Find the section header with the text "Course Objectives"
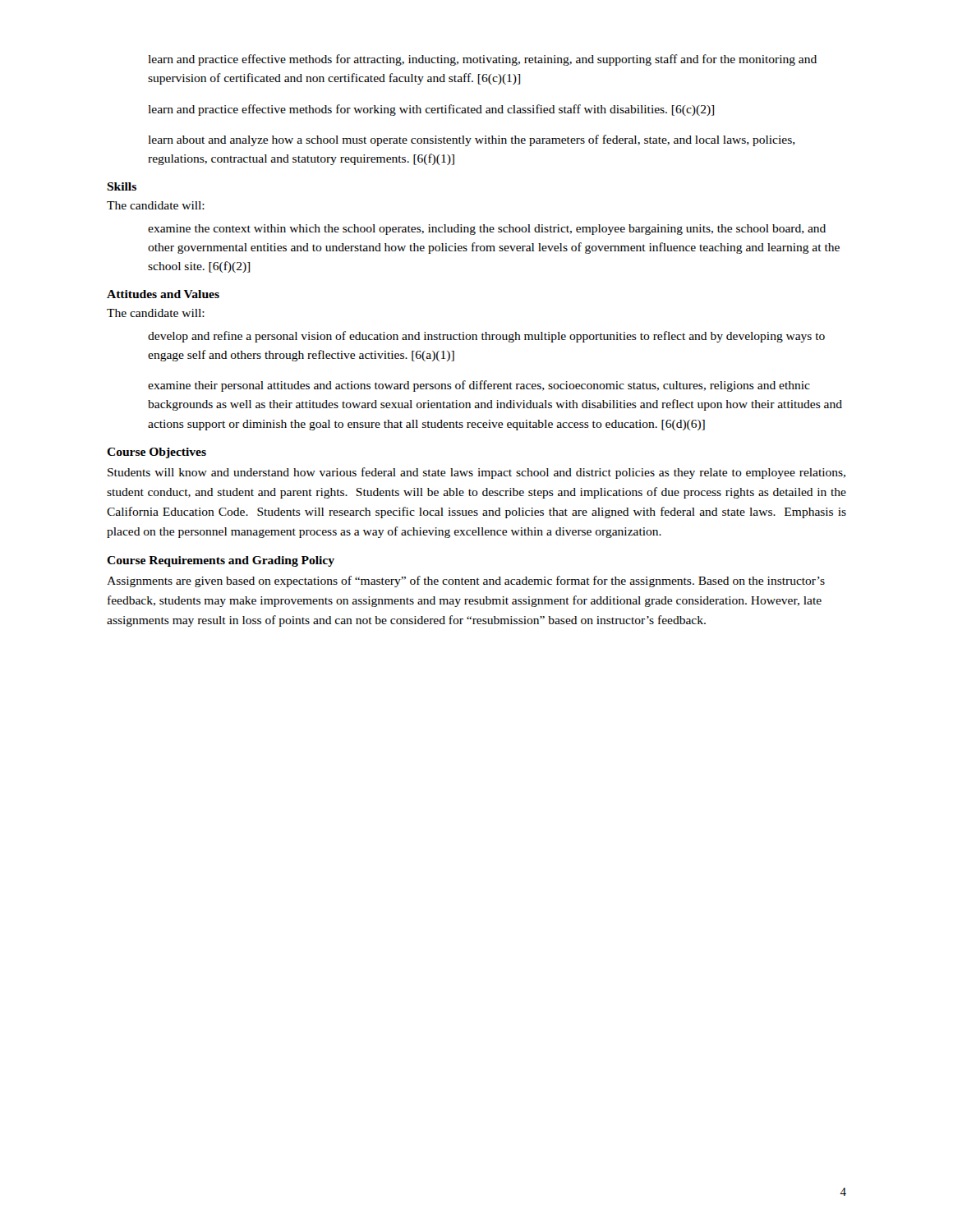Screen dimensions: 1232x953 157,451
